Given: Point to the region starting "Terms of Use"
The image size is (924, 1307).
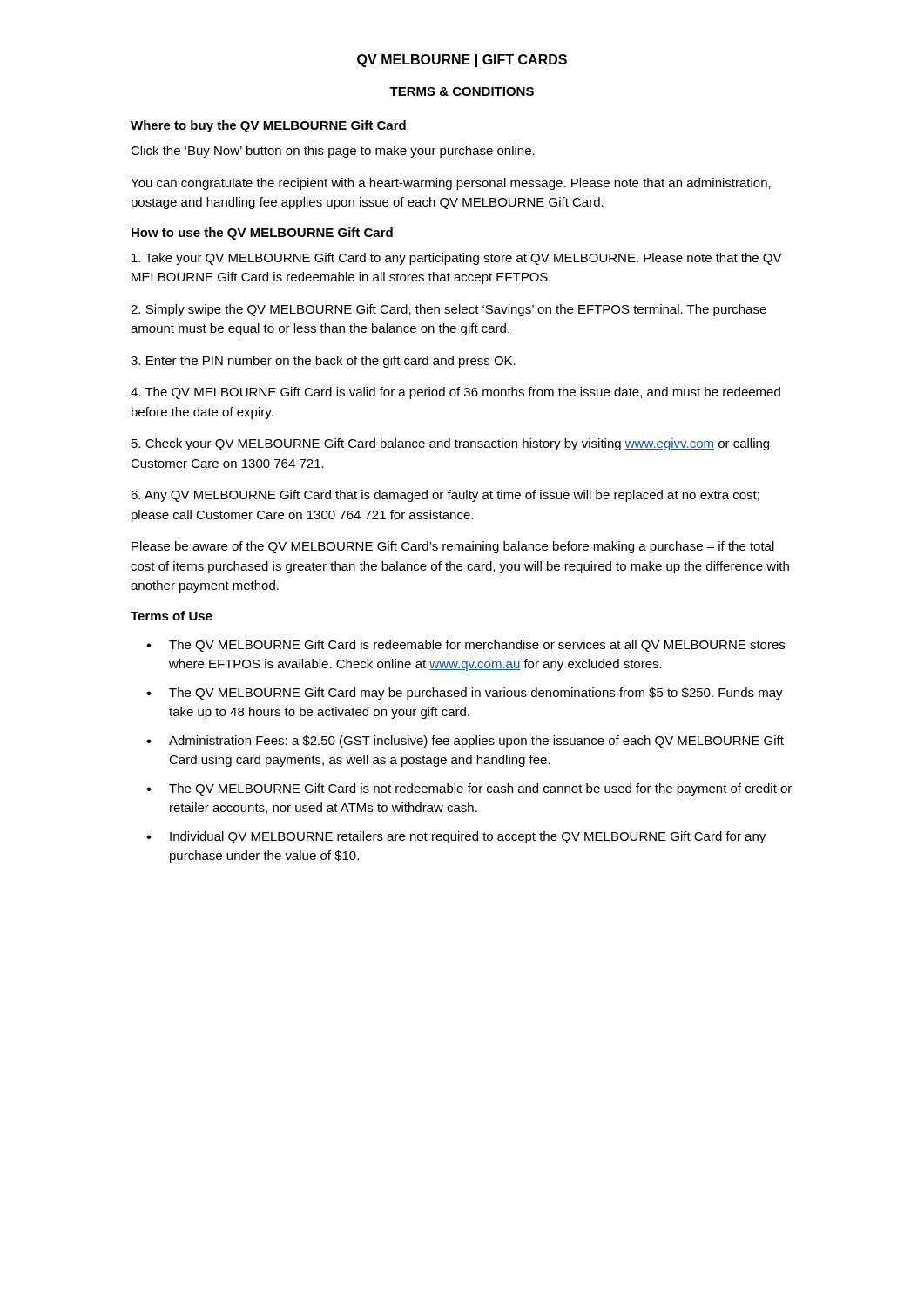Looking at the screenshot, I should coord(172,615).
